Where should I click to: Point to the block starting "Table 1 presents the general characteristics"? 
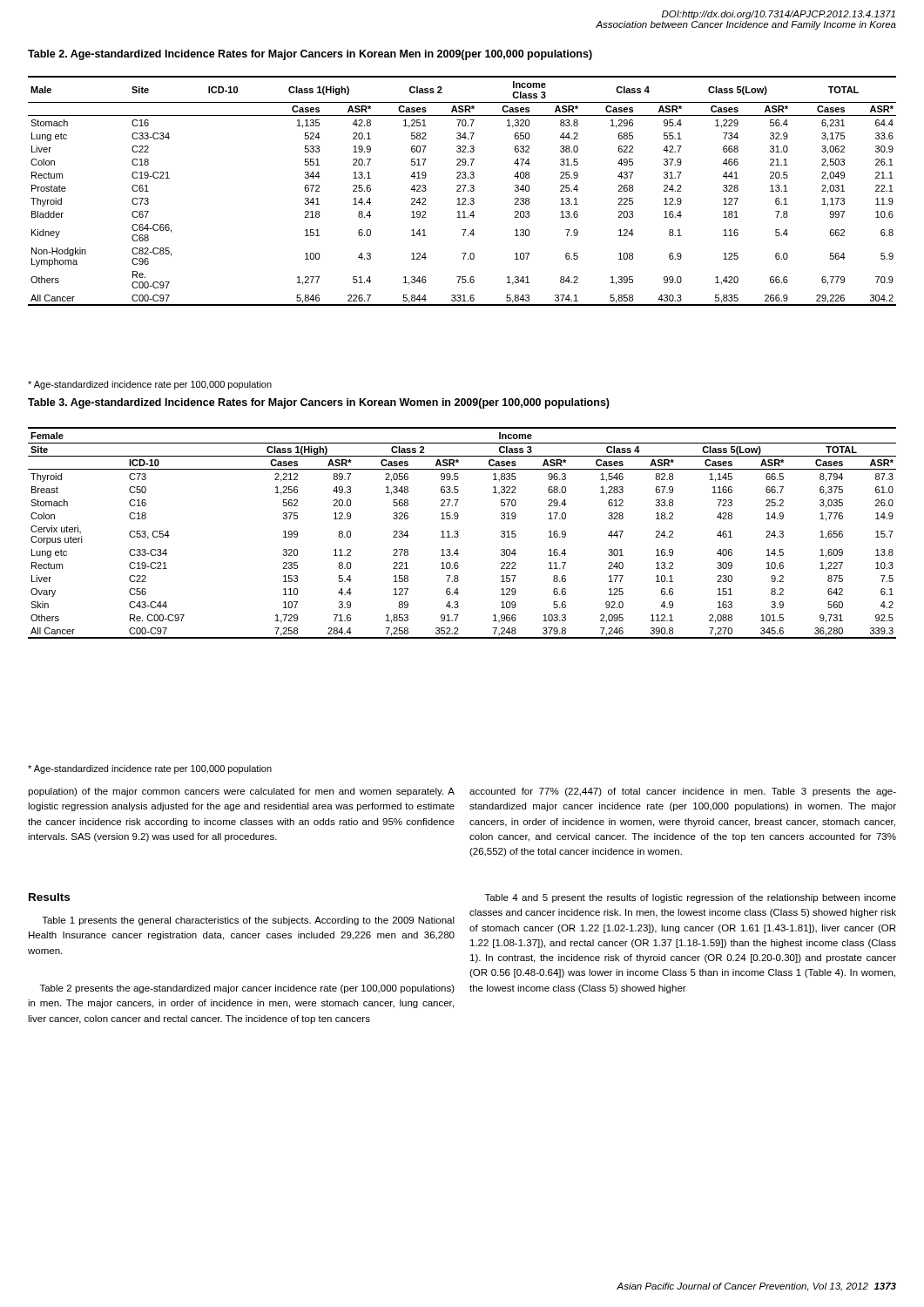pos(241,935)
